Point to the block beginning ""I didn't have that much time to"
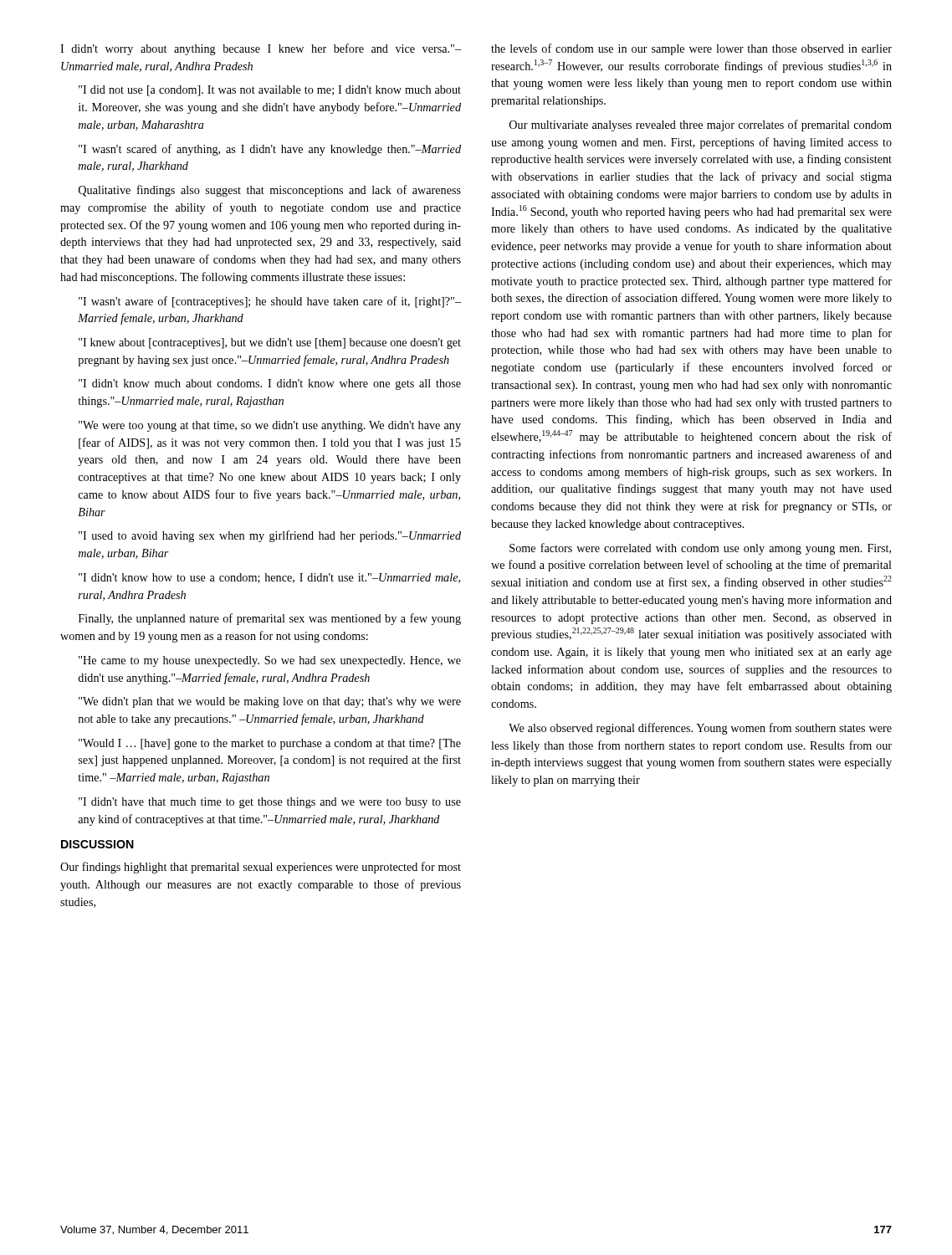Screen dimensions: 1255x952 pos(270,810)
